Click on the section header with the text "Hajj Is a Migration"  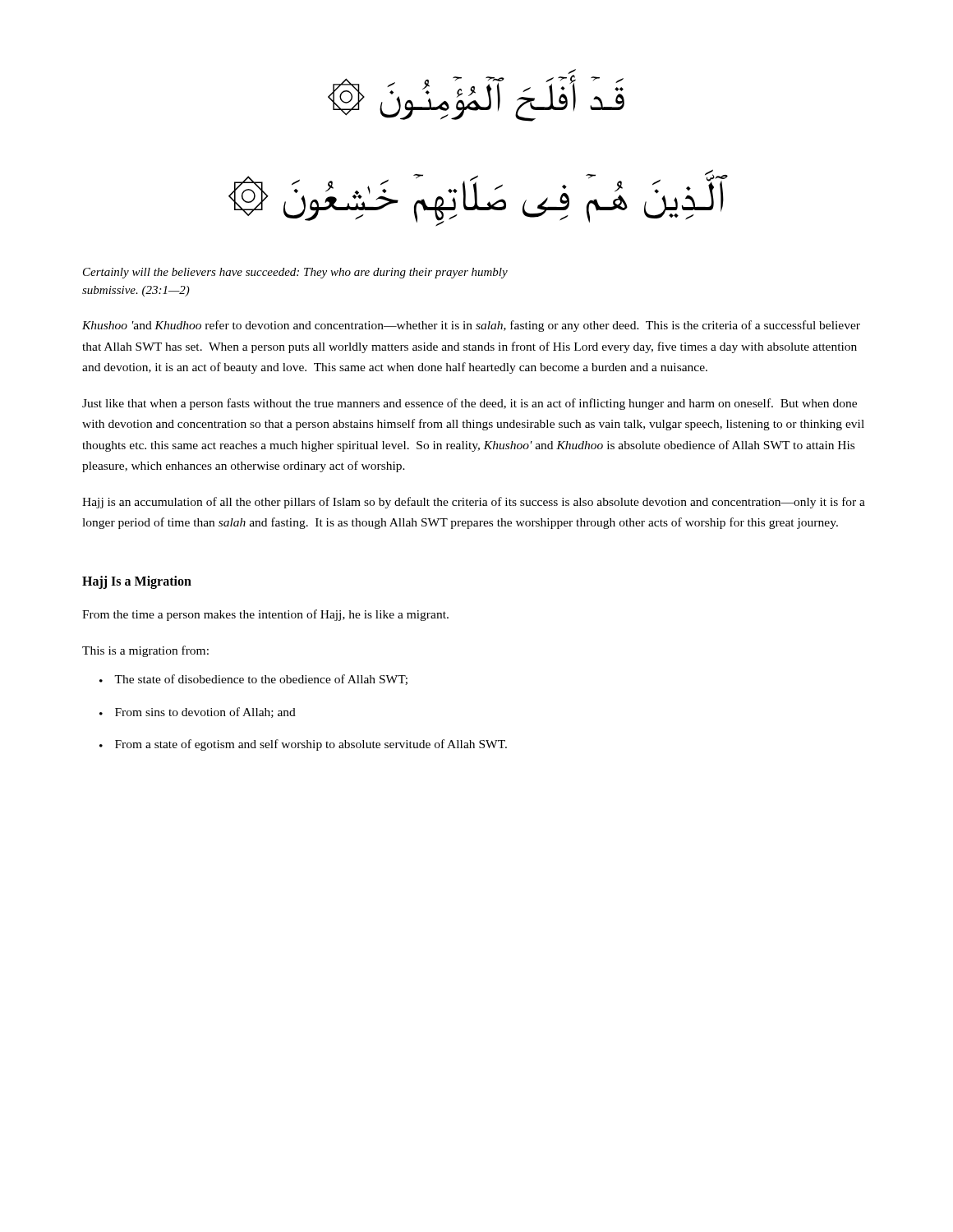(137, 581)
